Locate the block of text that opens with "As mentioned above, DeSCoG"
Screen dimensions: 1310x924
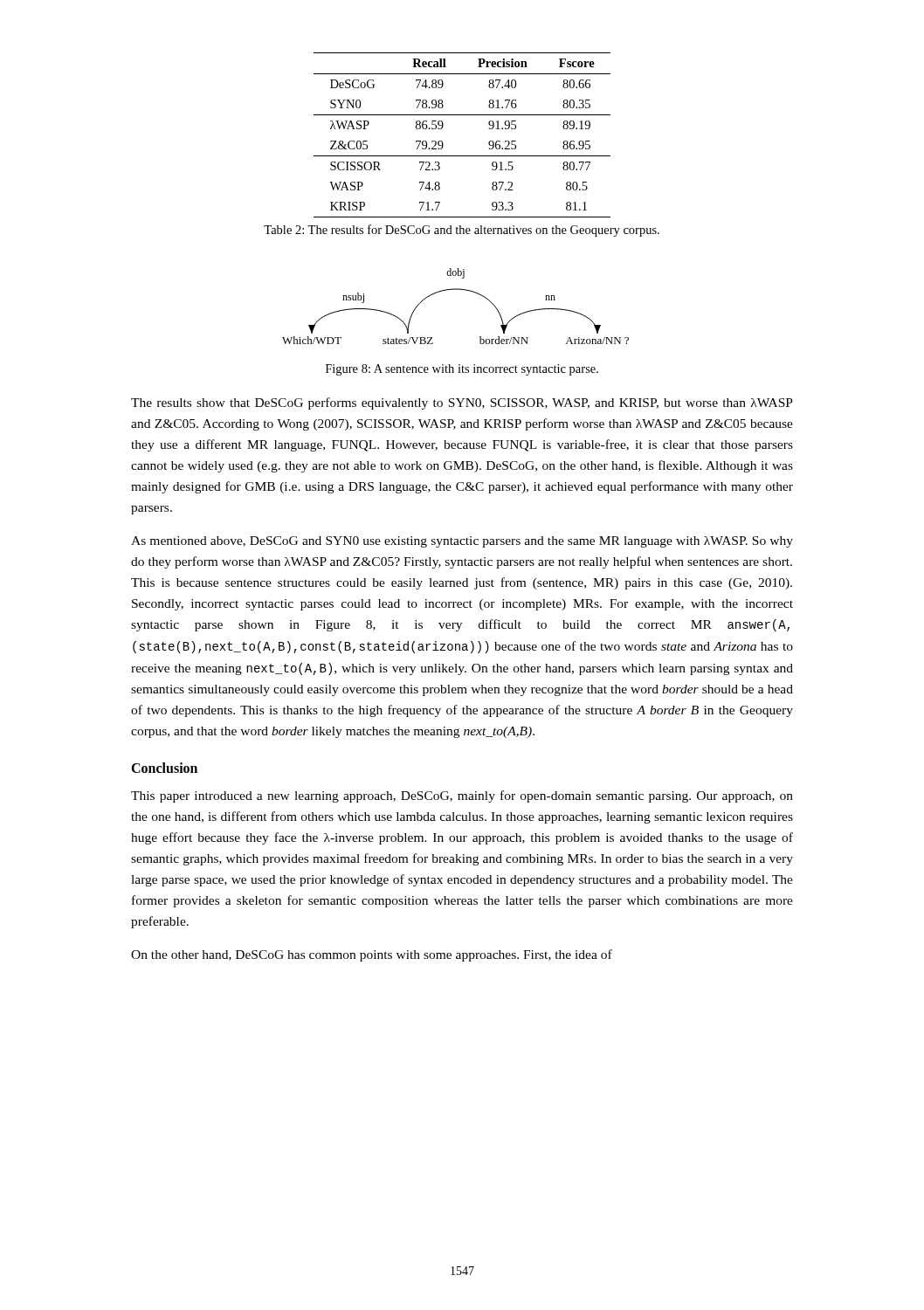pyautogui.click(x=462, y=635)
